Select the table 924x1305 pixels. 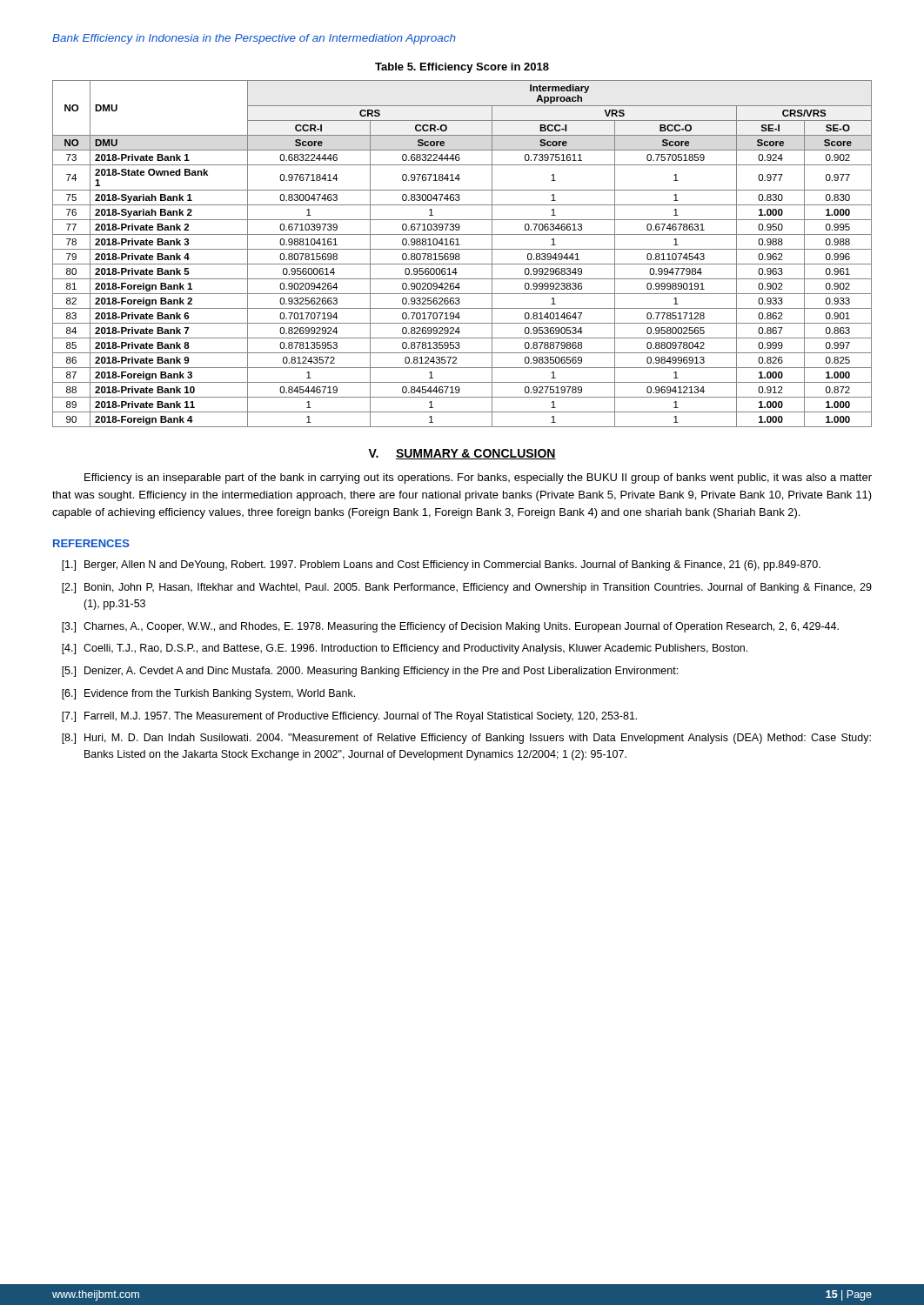click(462, 254)
